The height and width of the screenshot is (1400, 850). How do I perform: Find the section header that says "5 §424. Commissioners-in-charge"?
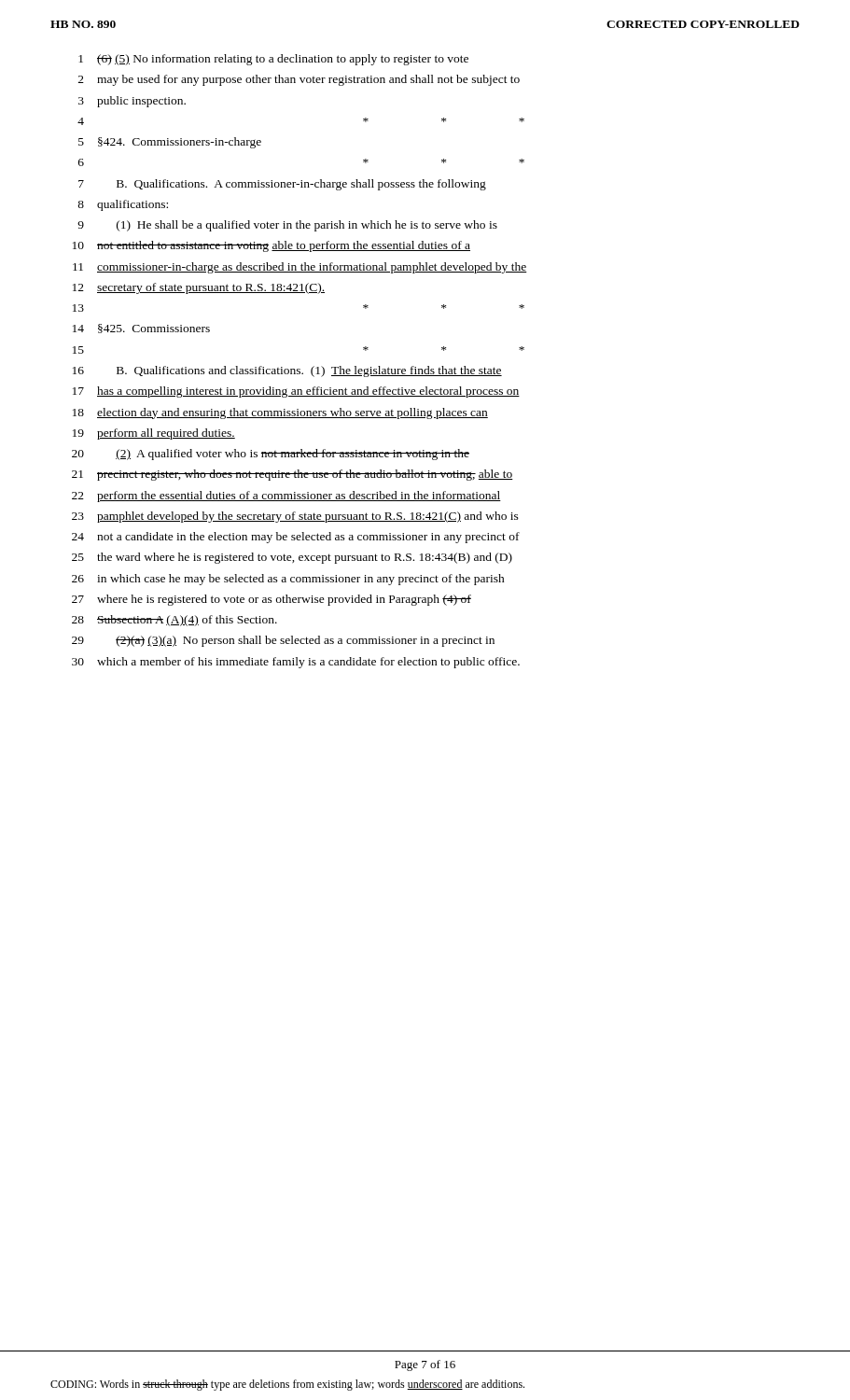click(x=170, y=143)
